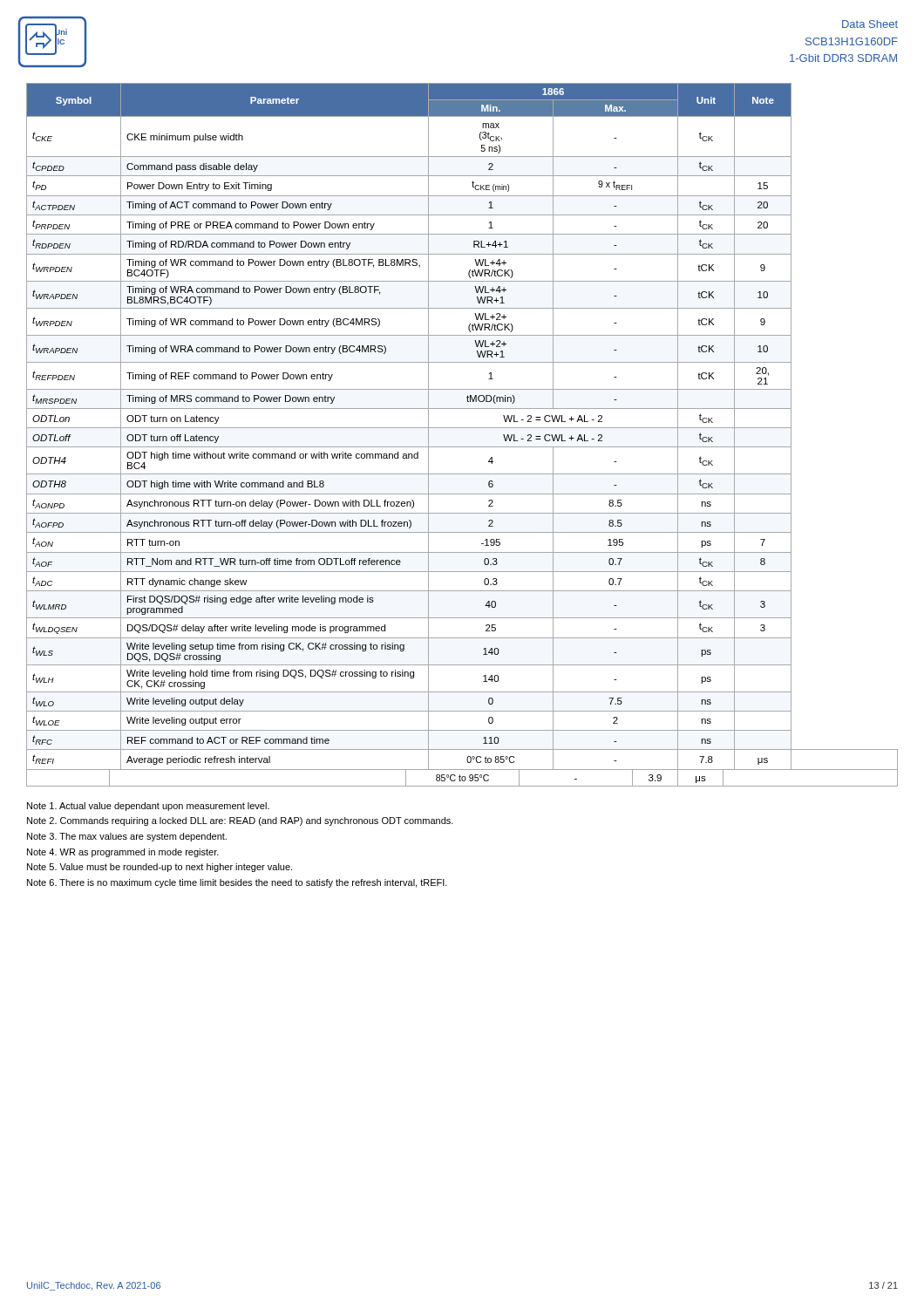Find the block on this page that starts "Note 1. Actual value dependant upon"
This screenshot has height=1308, width=924.
click(x=148, y=807)
